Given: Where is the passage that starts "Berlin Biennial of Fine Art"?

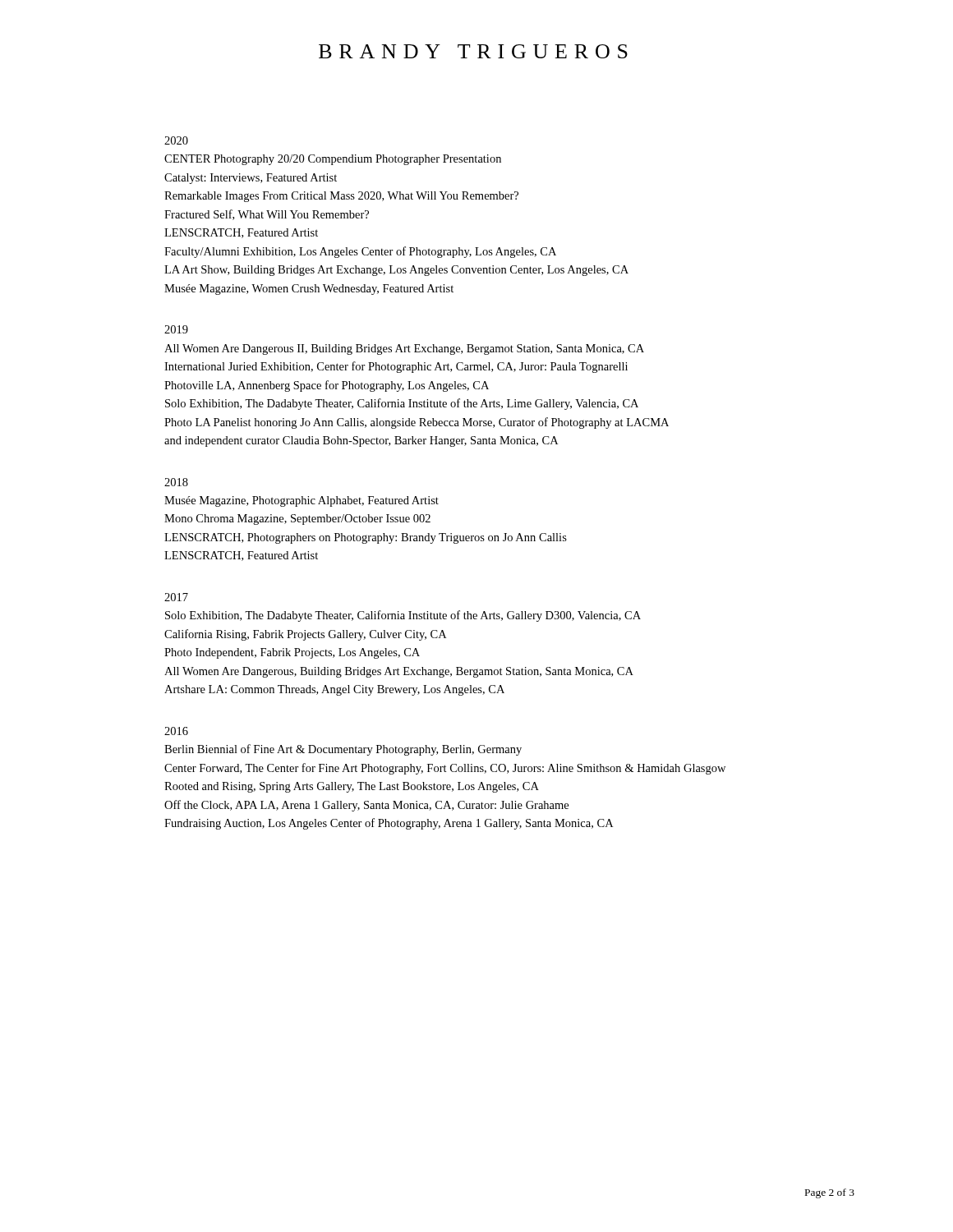Looking at the screenshot, I should point(343,749).
